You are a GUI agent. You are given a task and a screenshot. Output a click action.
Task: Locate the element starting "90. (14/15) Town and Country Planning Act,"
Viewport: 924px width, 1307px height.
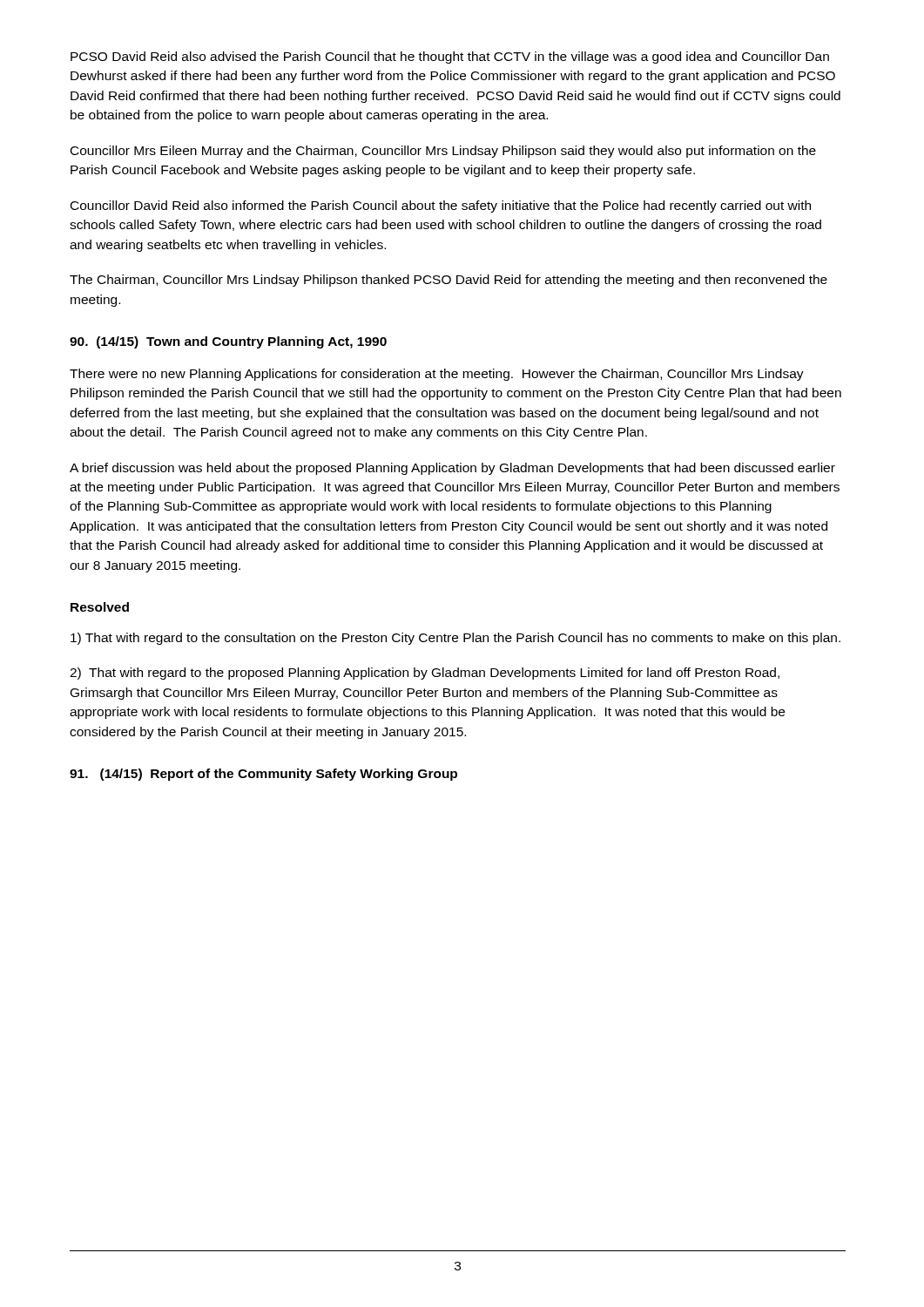pyautogui.click(x=228, y=341)
